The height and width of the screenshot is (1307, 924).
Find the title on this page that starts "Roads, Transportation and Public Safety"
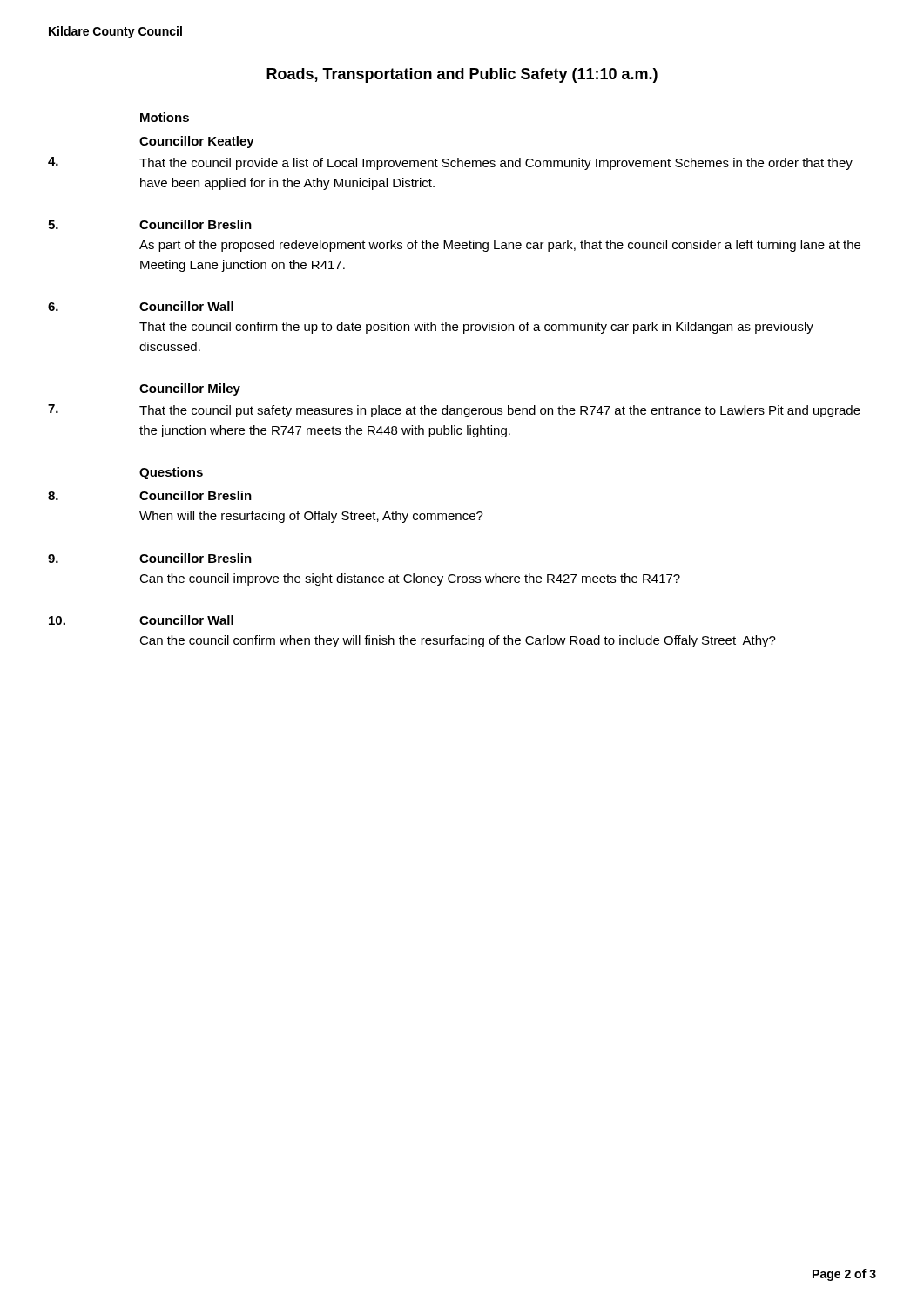coord(462,74)
